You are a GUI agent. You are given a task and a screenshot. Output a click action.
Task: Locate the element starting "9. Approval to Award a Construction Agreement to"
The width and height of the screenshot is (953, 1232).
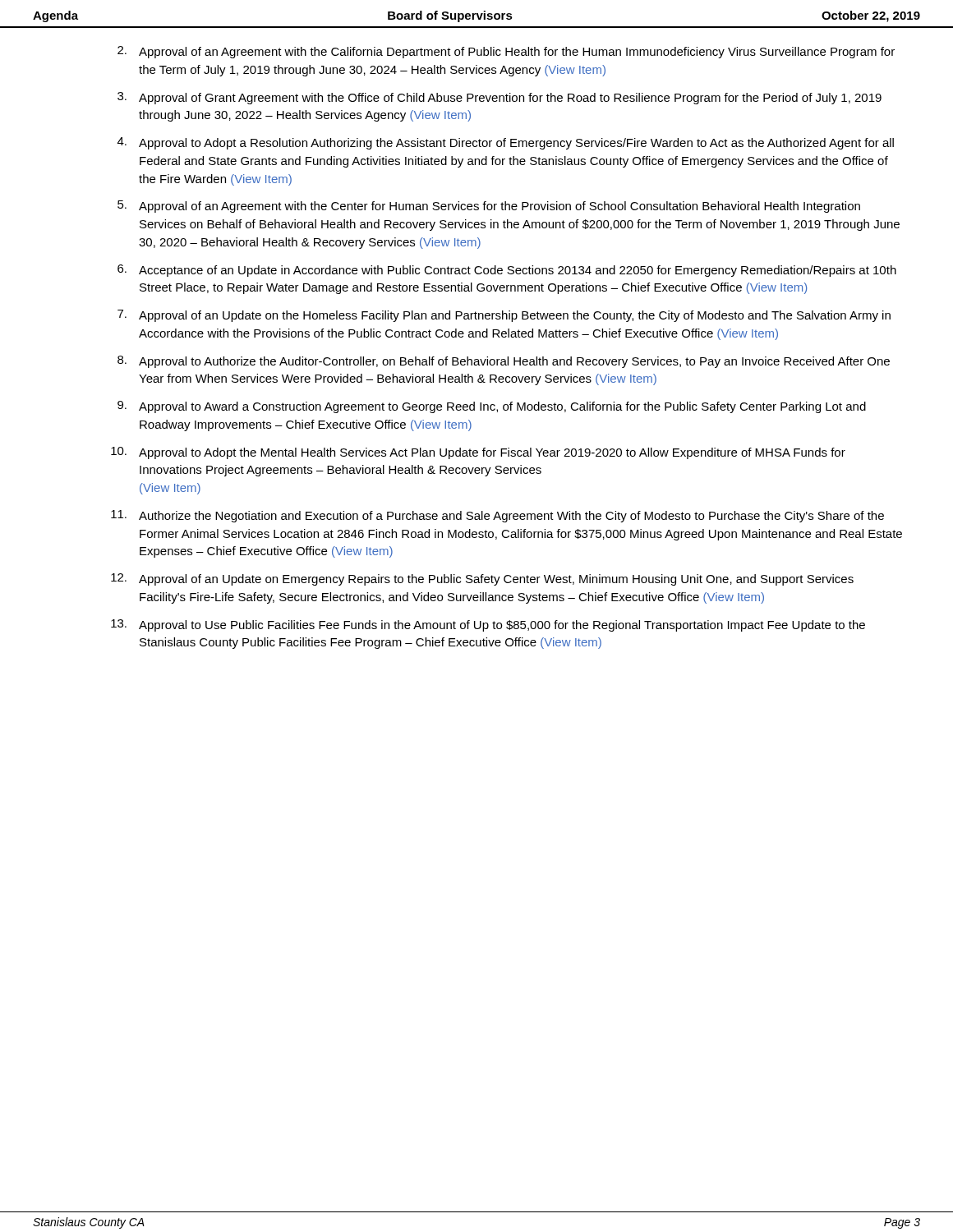point(493,415)
